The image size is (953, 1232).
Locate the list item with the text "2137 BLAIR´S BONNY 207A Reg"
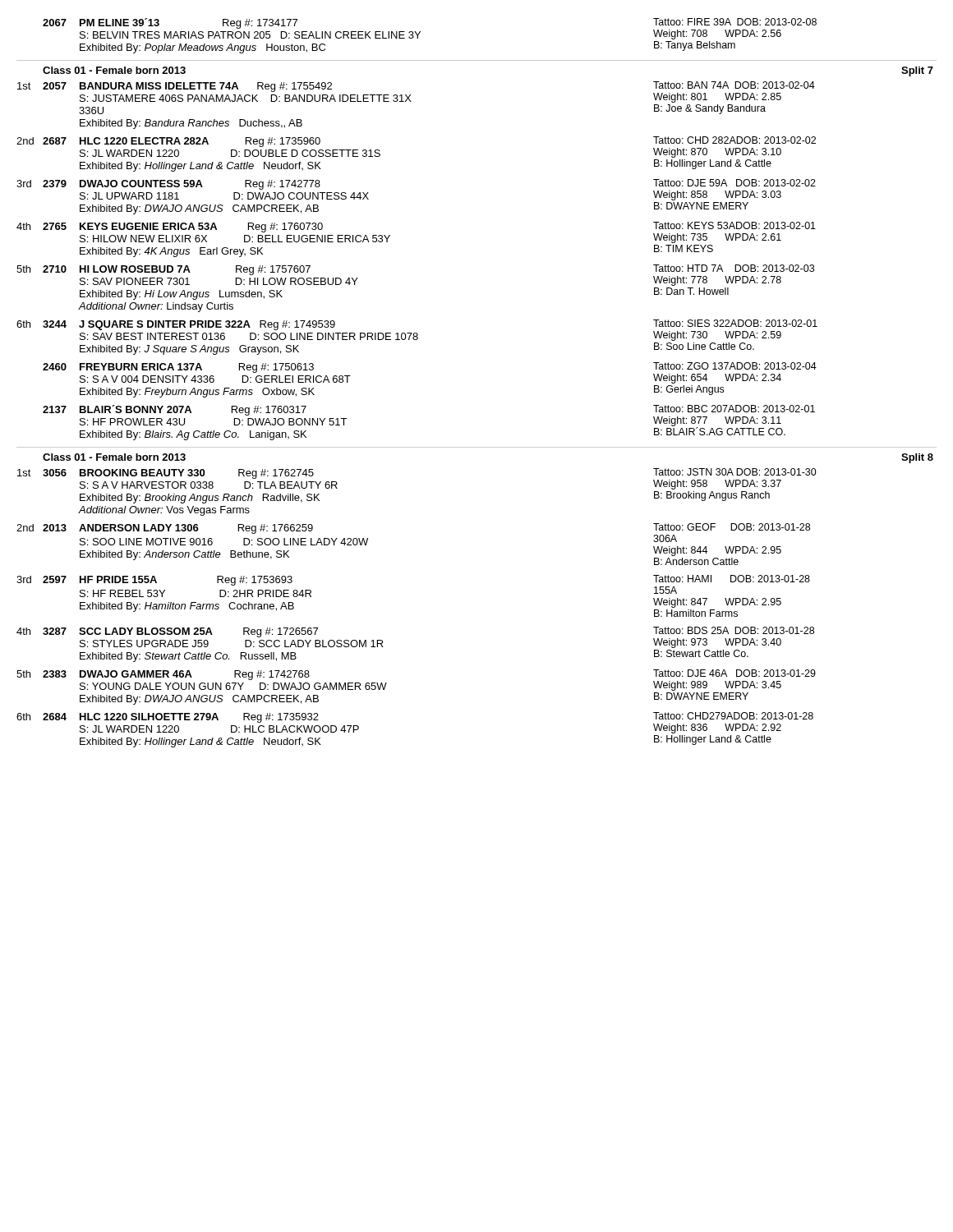click(157, 423)
